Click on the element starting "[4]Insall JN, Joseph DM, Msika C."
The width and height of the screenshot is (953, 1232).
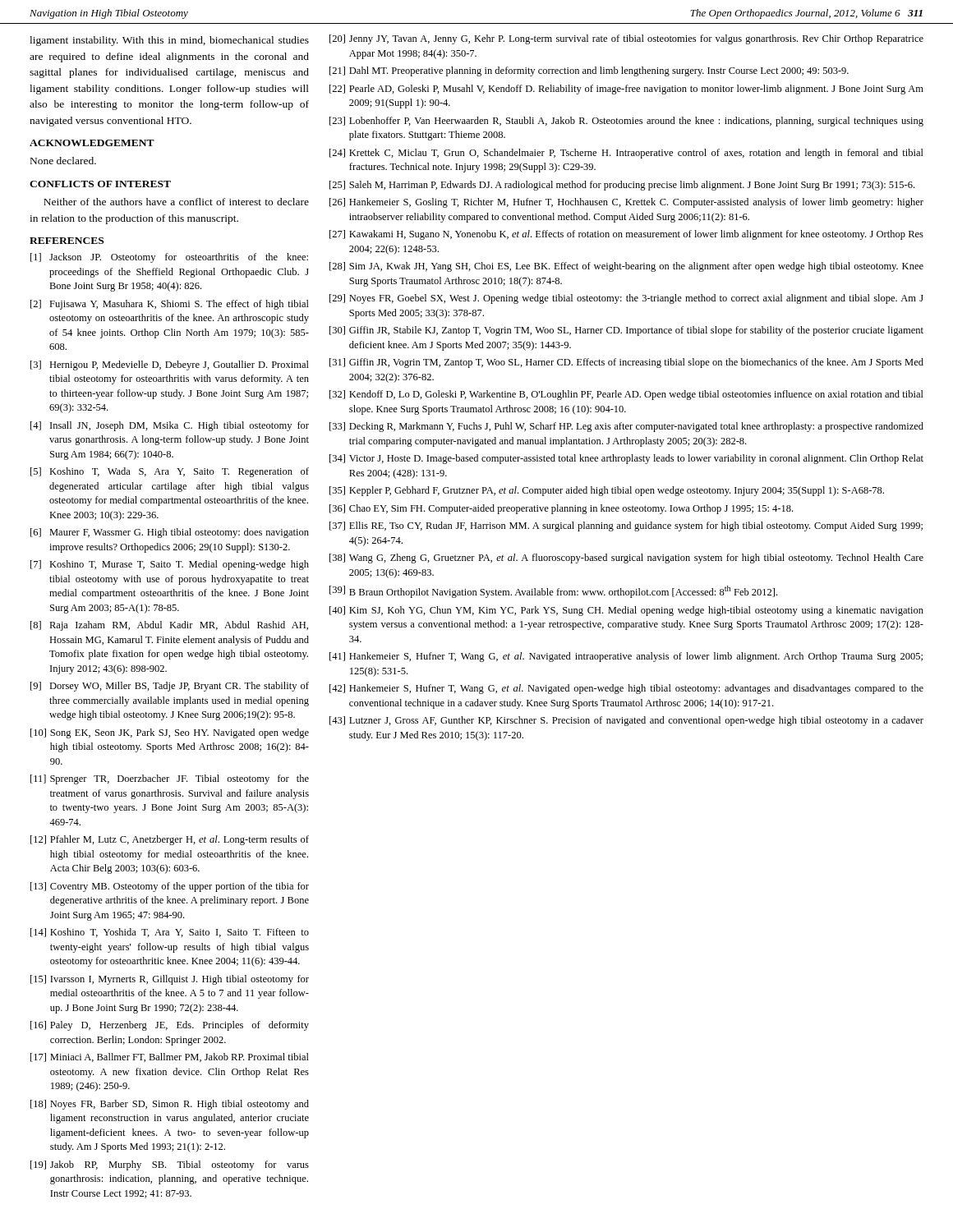(x=169, y=440)
